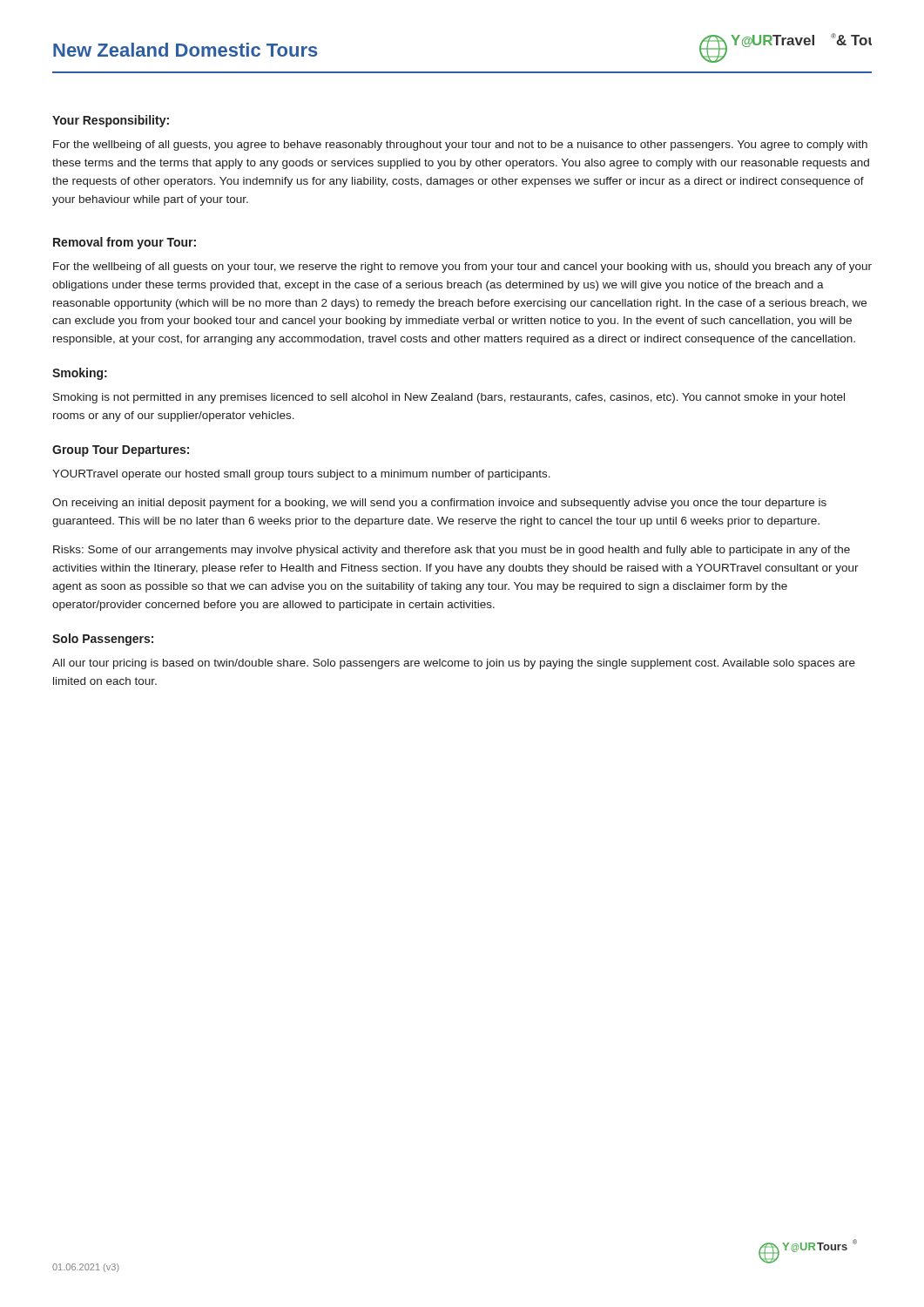The image size is (924, 1307).
Task: Click on the text block that reads "On receiving an initial deposit"
Action: [440, 511]
